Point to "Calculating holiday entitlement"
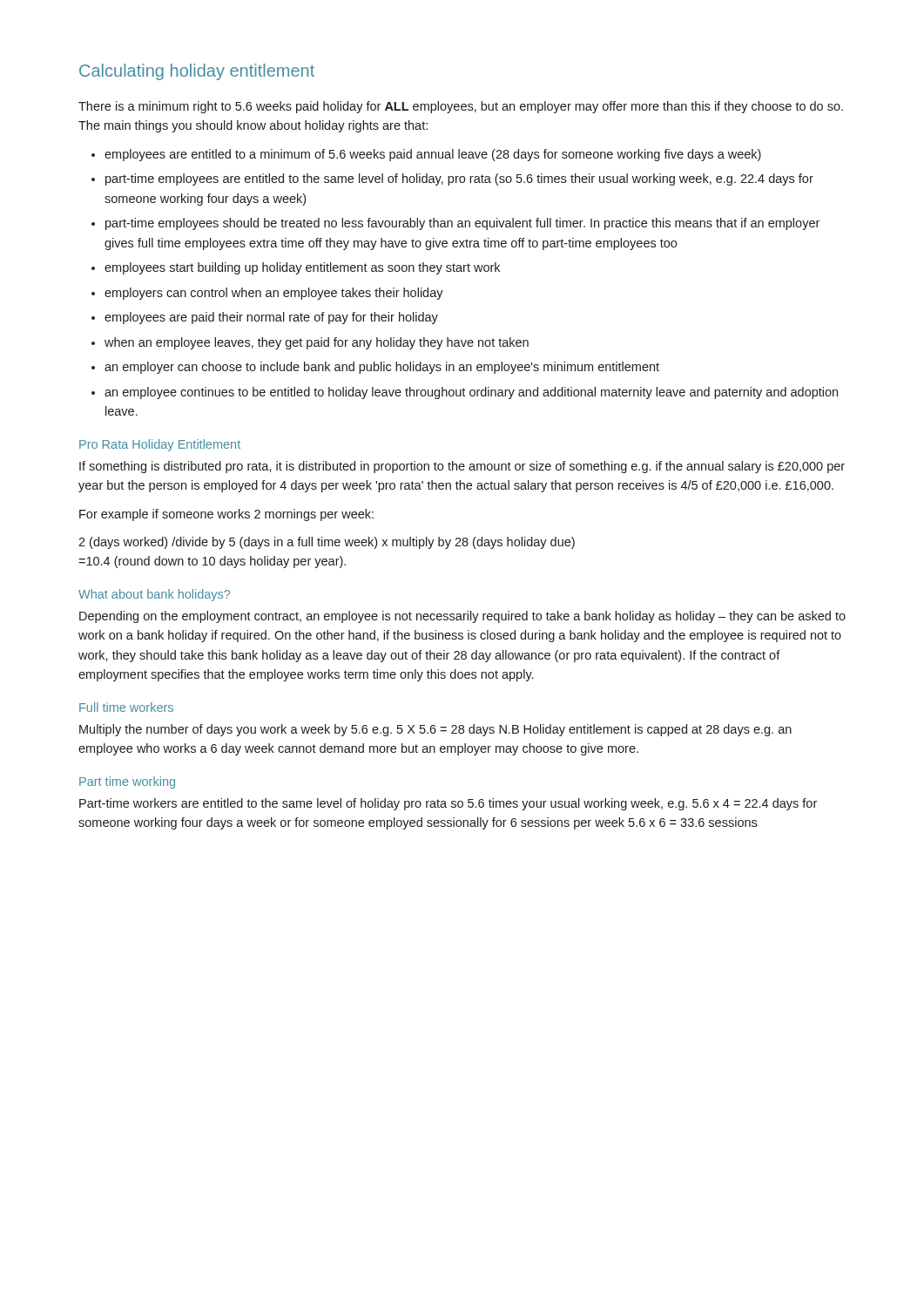Viewport: 924px width, 1307px height. click(x=197, y=72)
